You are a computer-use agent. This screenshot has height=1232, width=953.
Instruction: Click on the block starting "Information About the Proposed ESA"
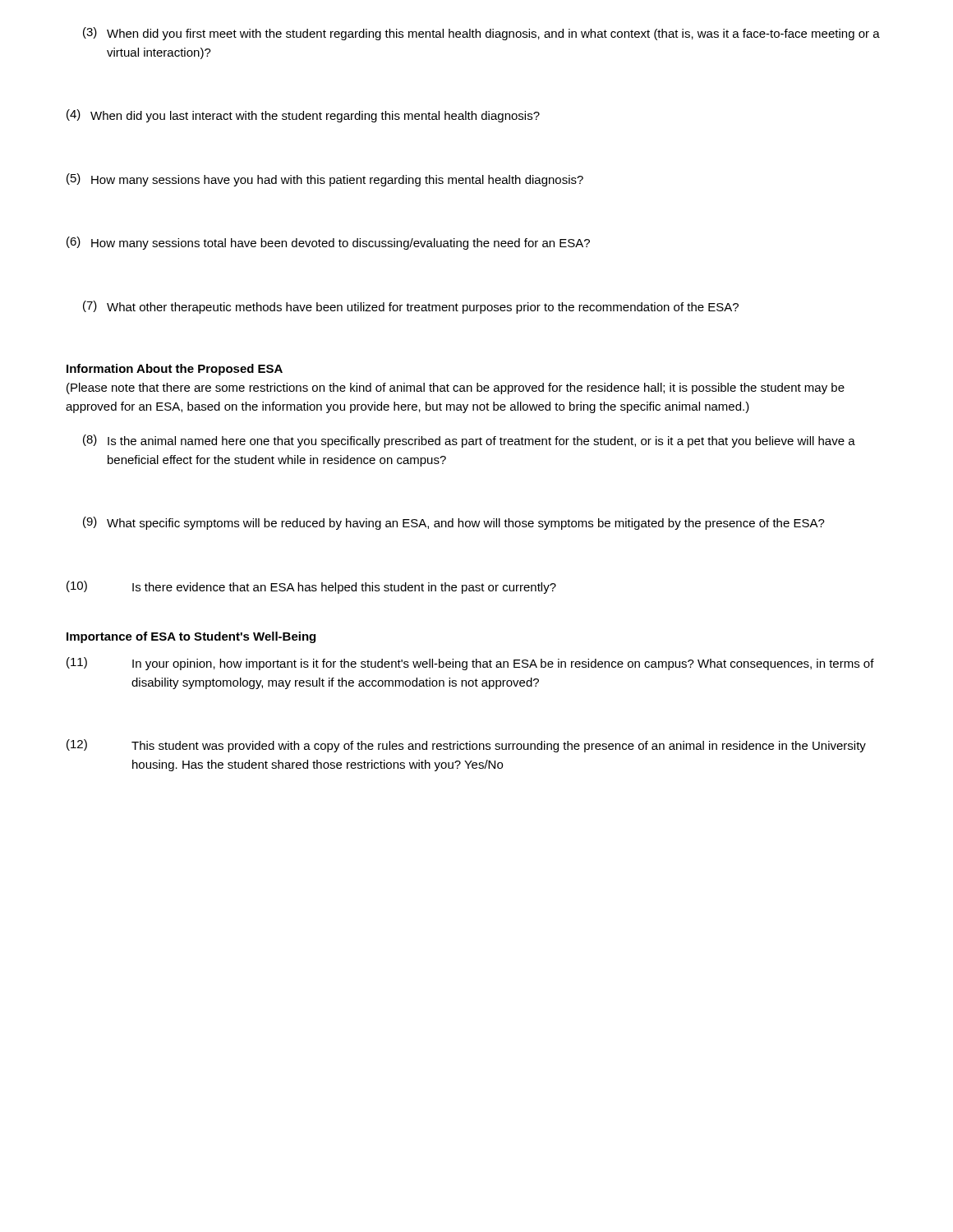pyautogui.click(x=174, y=368)
